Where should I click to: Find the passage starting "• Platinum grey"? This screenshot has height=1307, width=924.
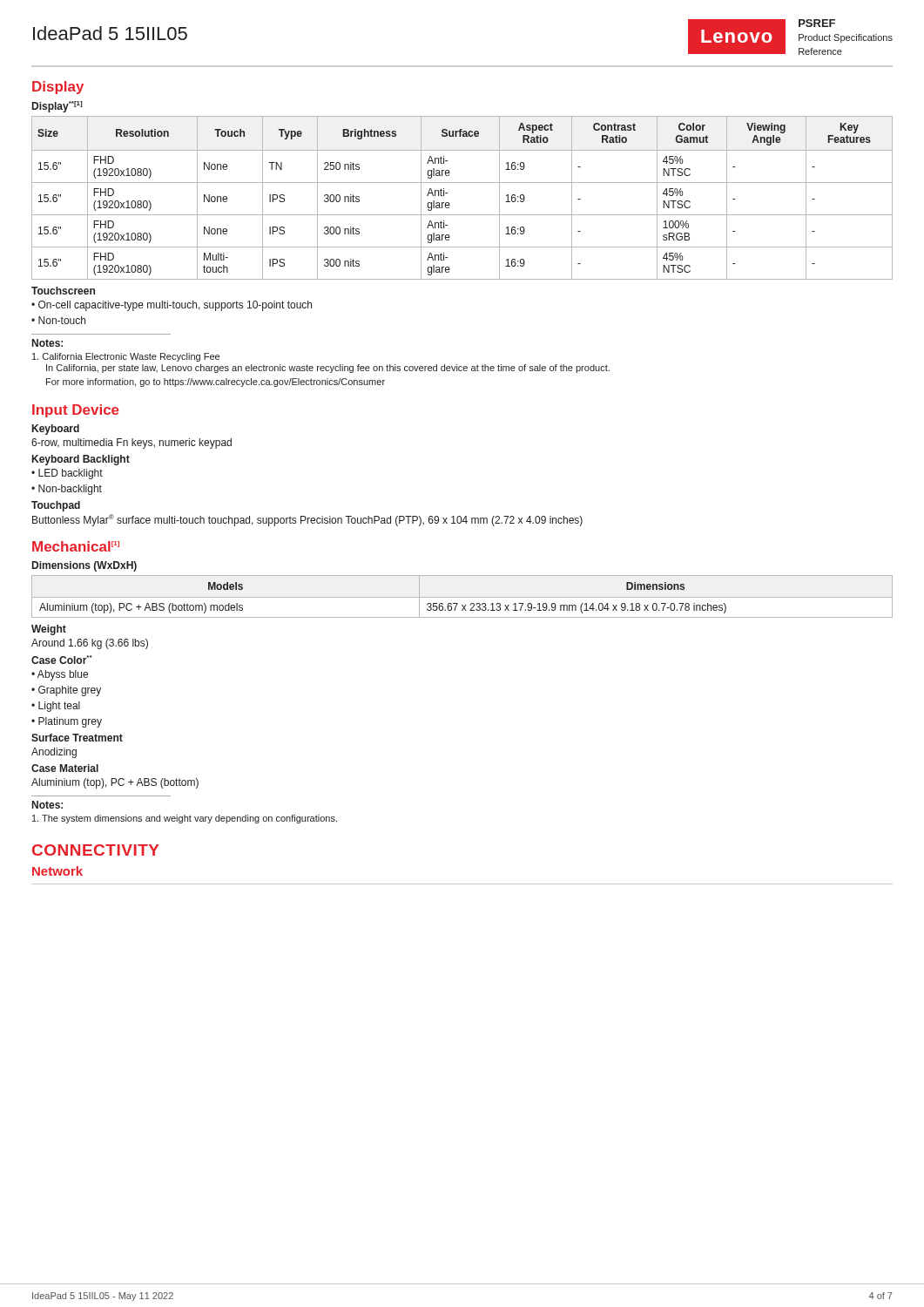point(67,721)
